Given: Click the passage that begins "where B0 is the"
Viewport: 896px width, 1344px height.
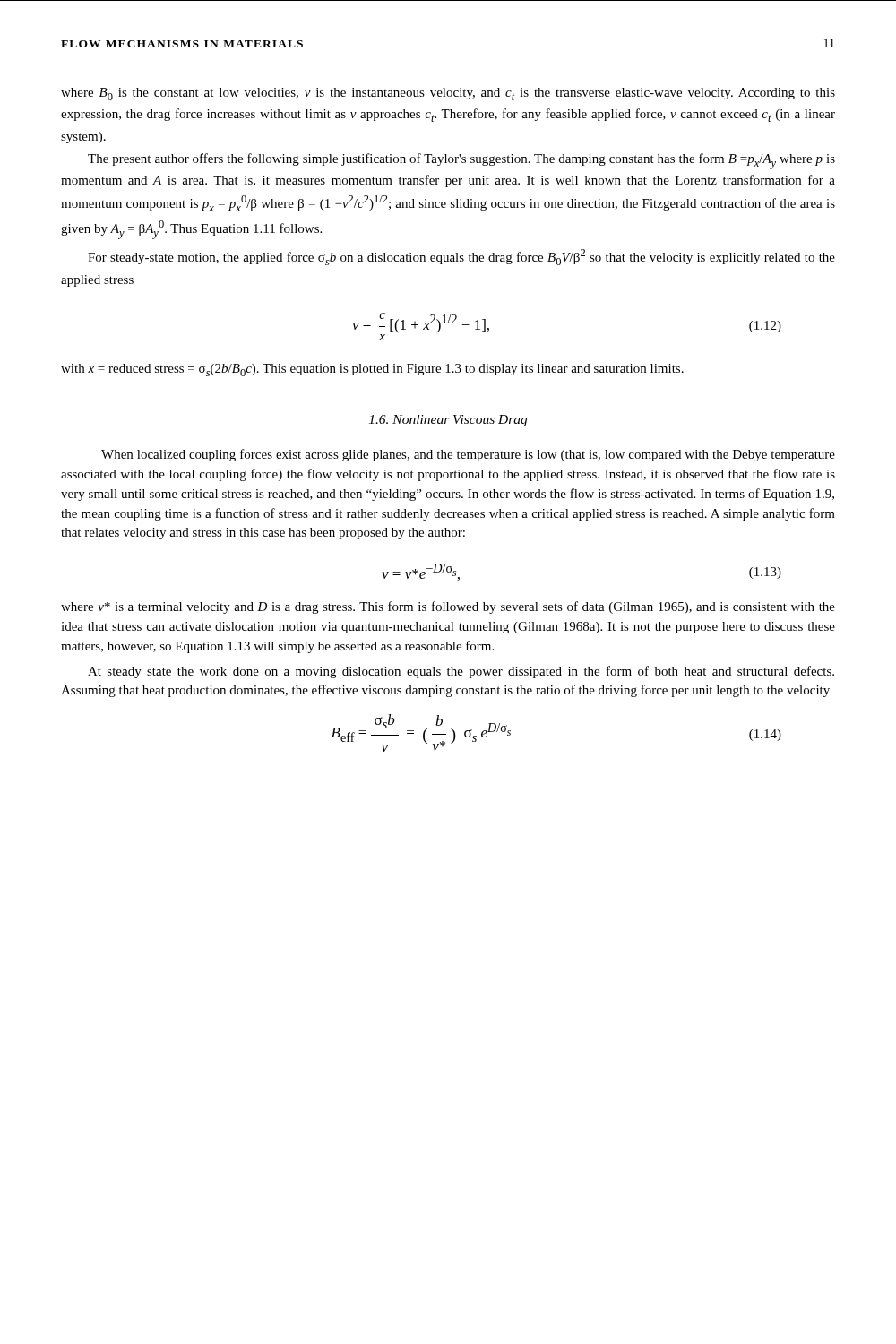Looking at the screenshot, I should click(x=448, y=115).
